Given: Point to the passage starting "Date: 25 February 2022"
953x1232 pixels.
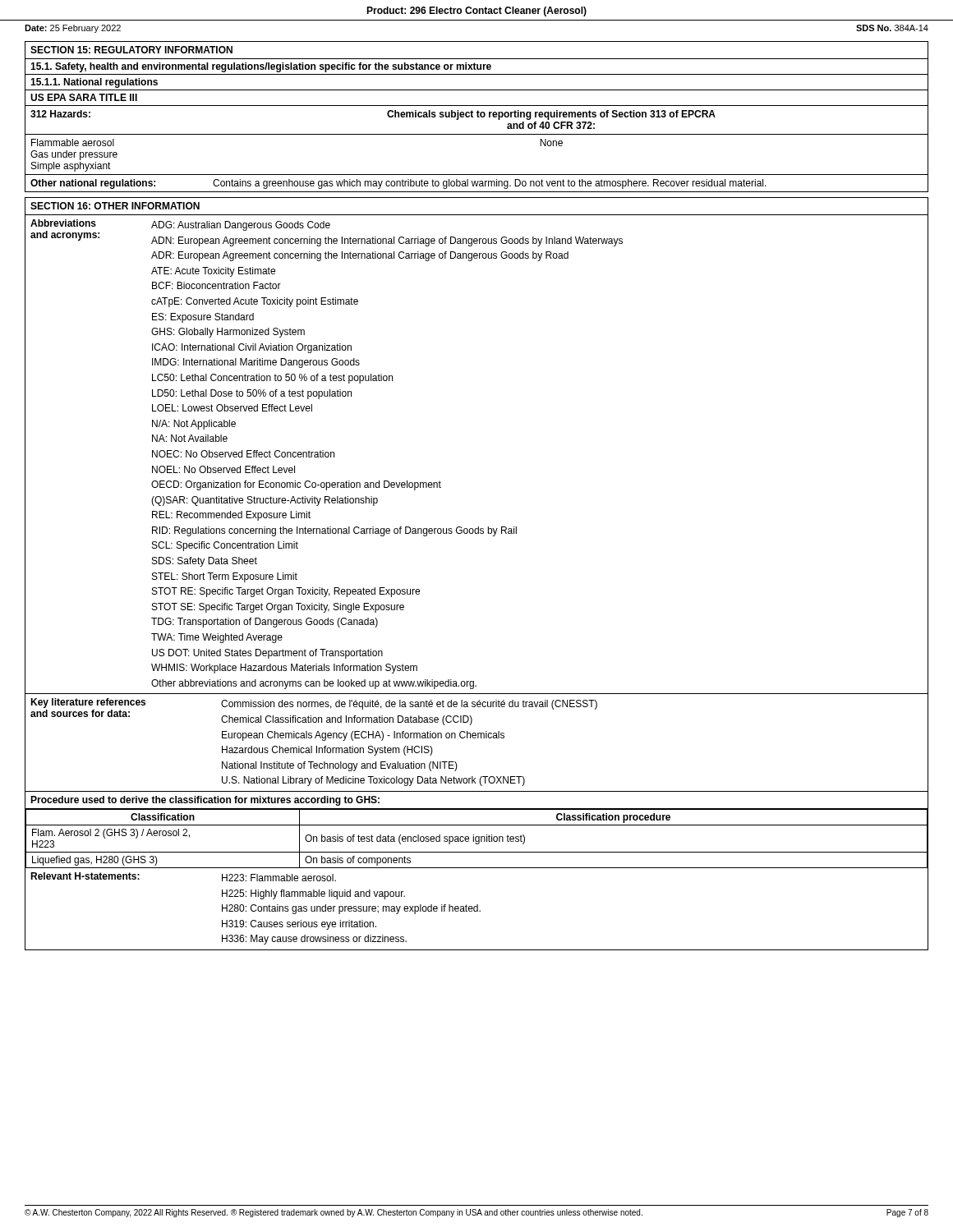Looking at the screenshot, I should 73,28.
